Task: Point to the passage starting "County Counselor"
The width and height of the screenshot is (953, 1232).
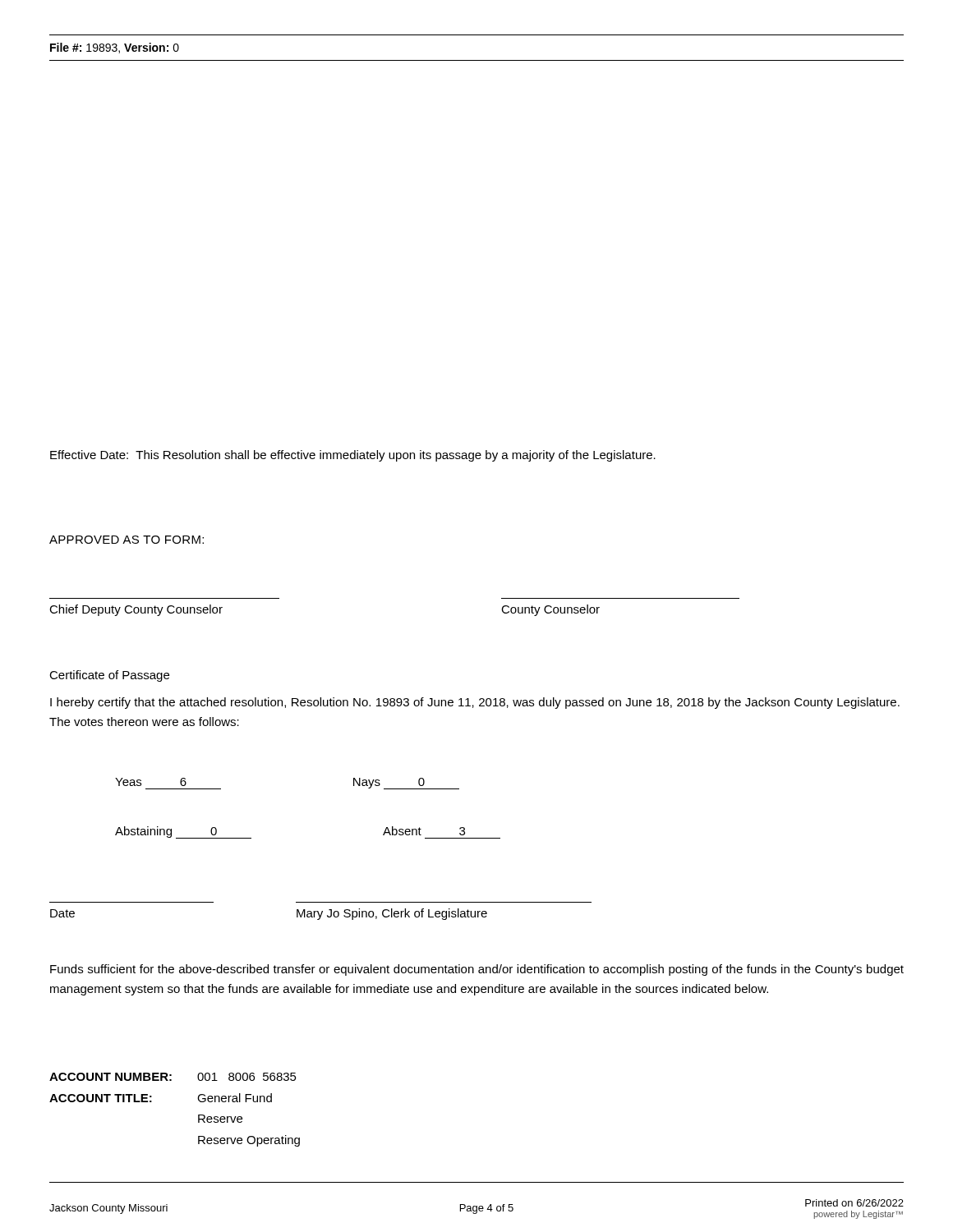Action: 551,609
